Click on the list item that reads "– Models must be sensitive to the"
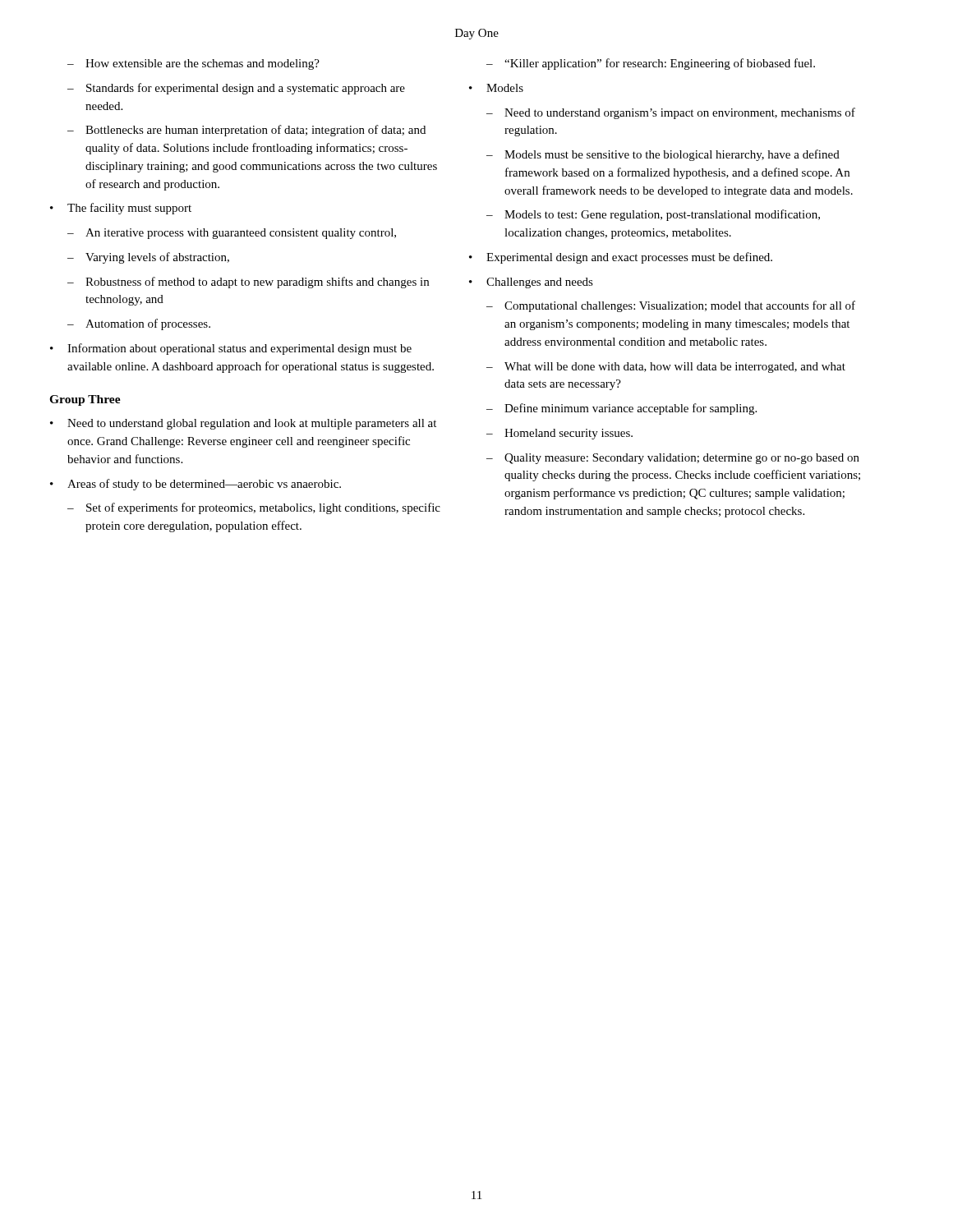Viewport: 953px width, 1232px height. tap(674, 173)
